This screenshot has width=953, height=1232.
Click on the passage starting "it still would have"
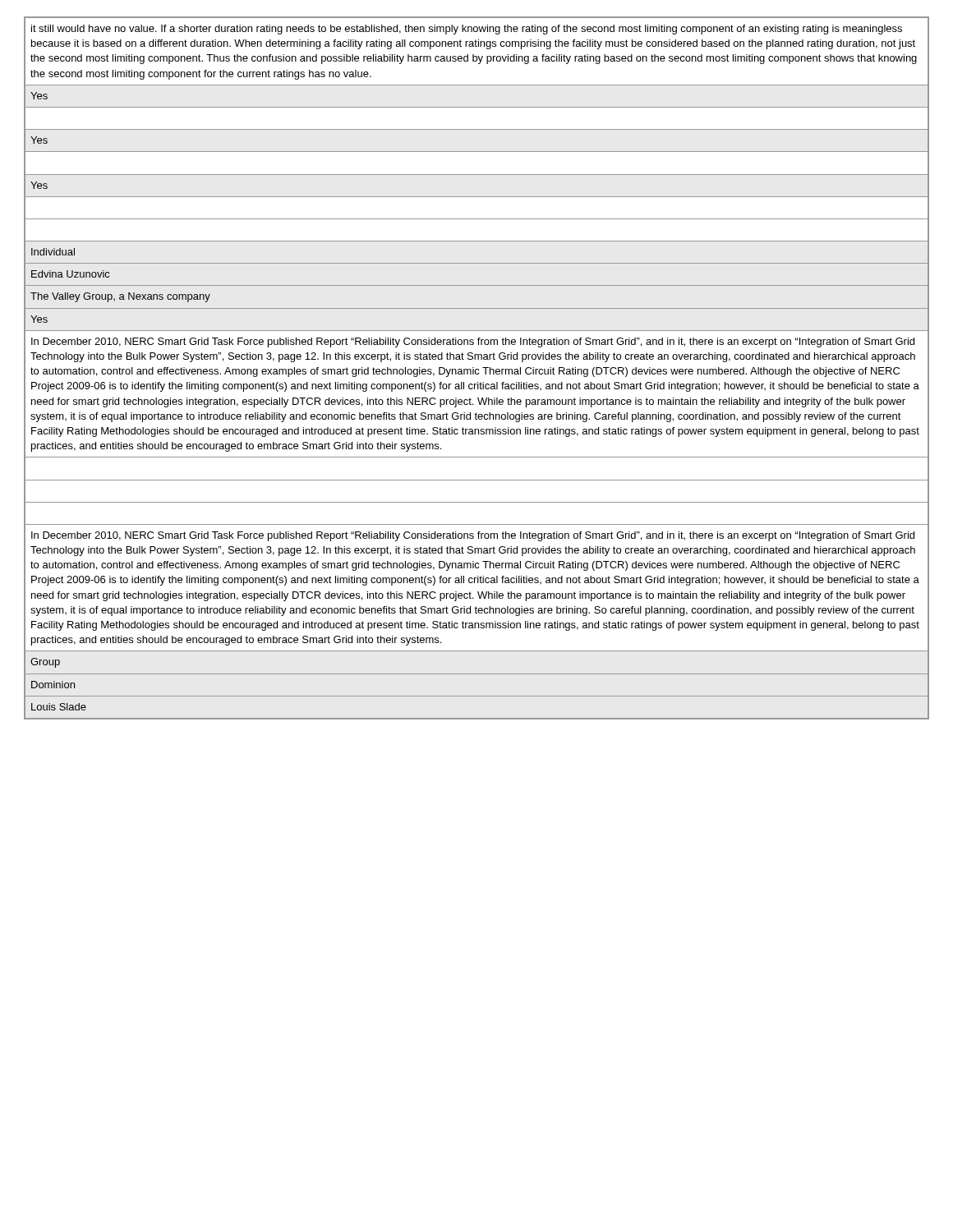[474, 51]
